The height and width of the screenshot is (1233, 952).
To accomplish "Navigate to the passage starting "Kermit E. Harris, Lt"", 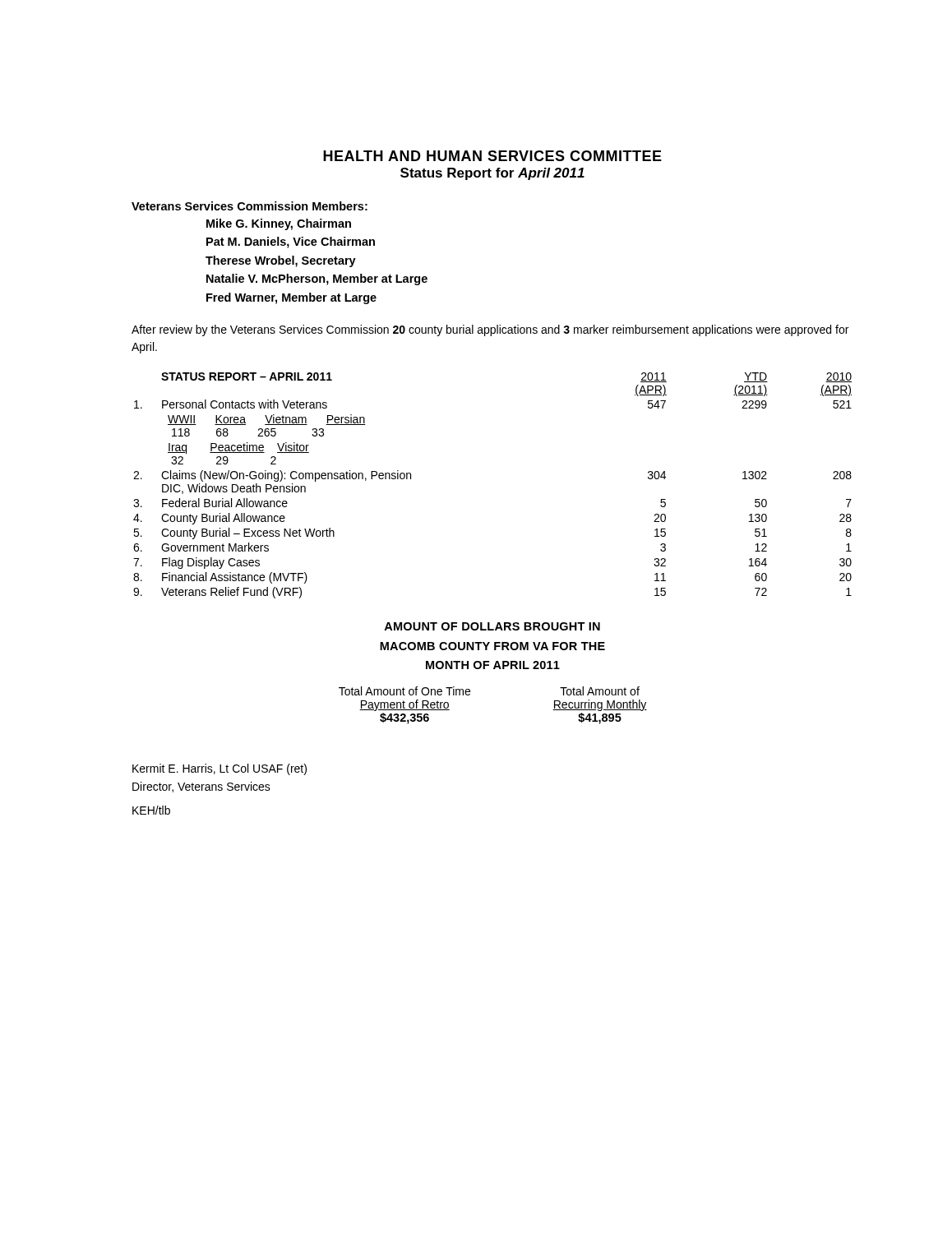I will coord(219,777).
